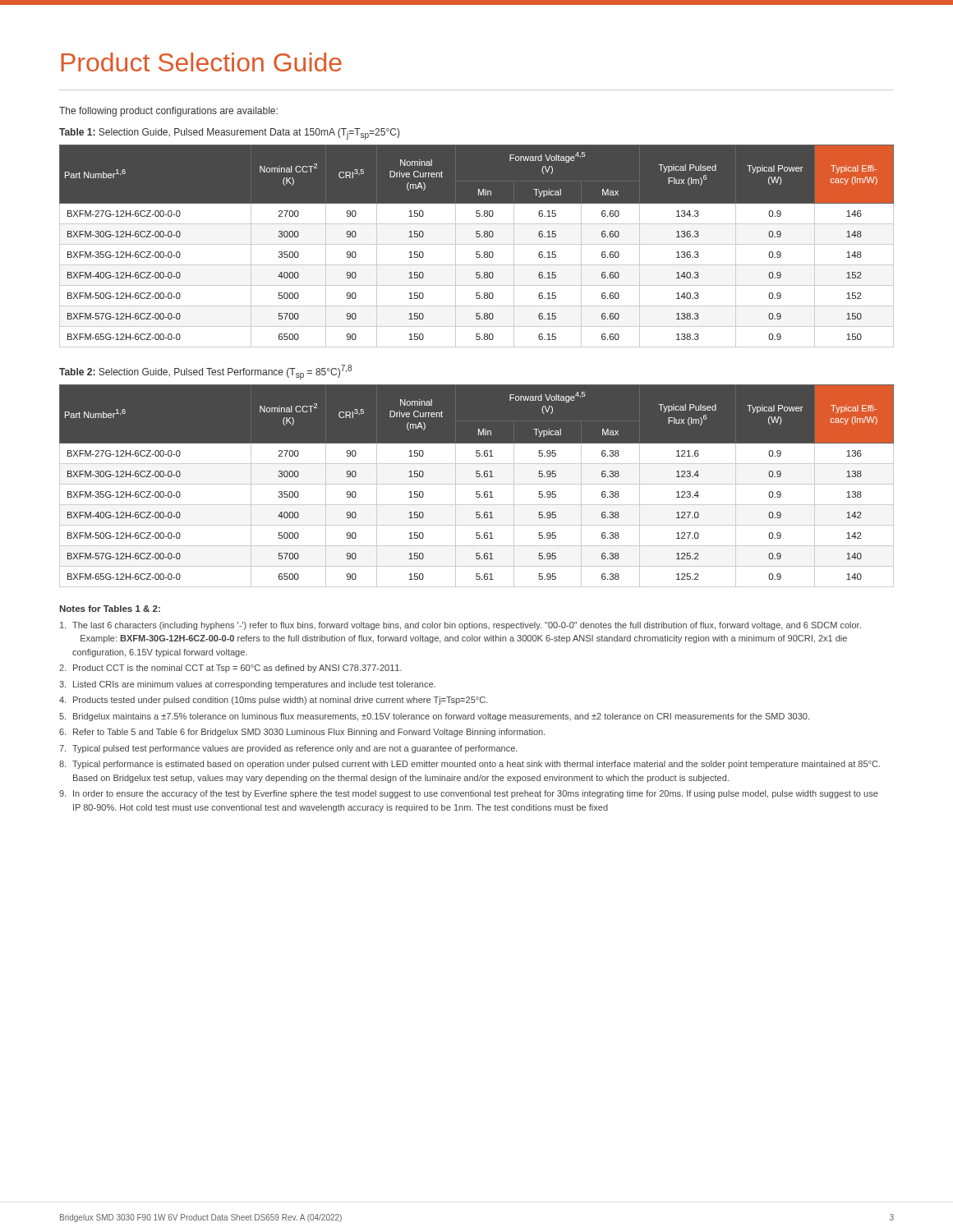Find the list item containing "7. Typical pulsed test performance values"

click(x=476, y=748)
